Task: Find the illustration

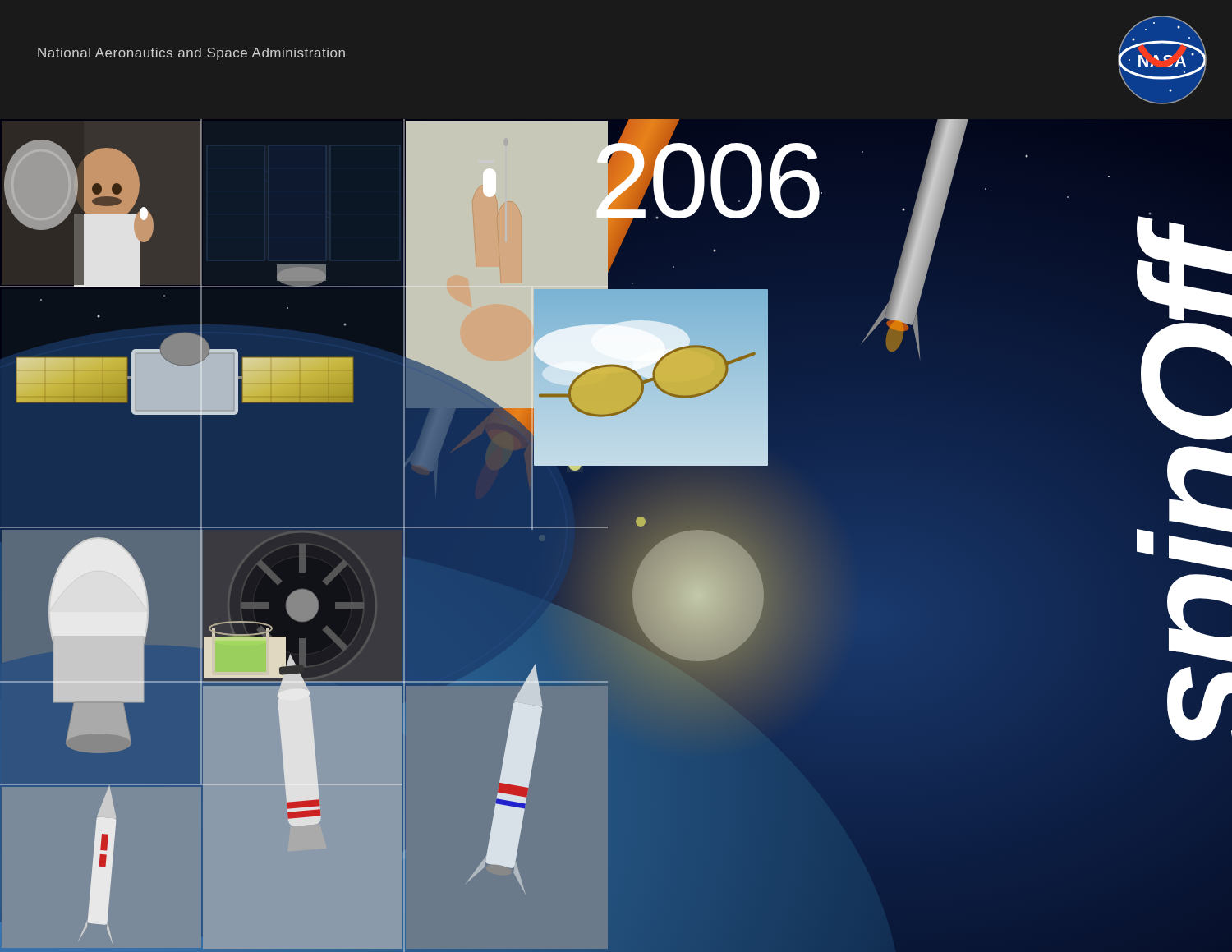Action: tap(616, 536)
